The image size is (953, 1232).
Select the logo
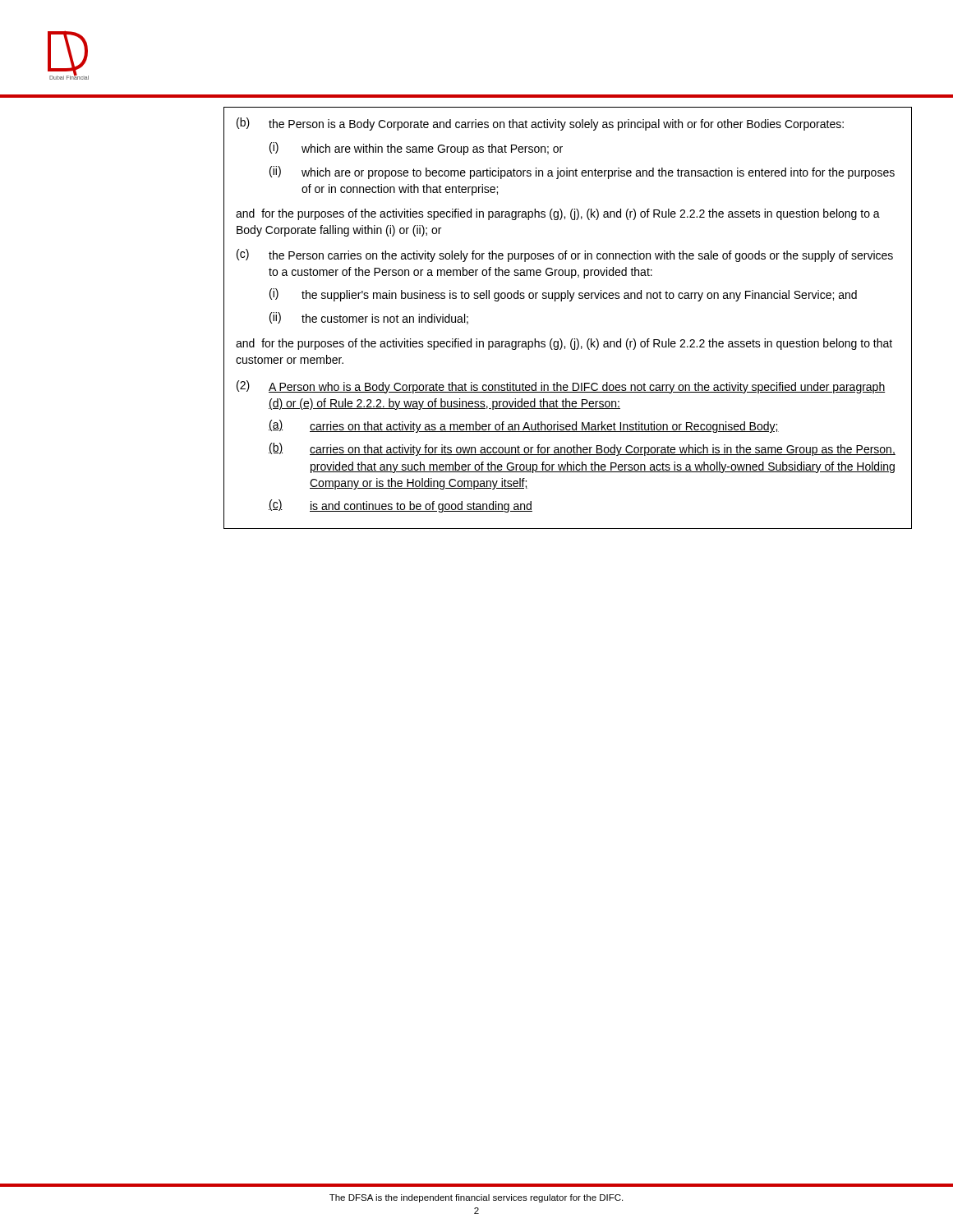tap(123, 55)
